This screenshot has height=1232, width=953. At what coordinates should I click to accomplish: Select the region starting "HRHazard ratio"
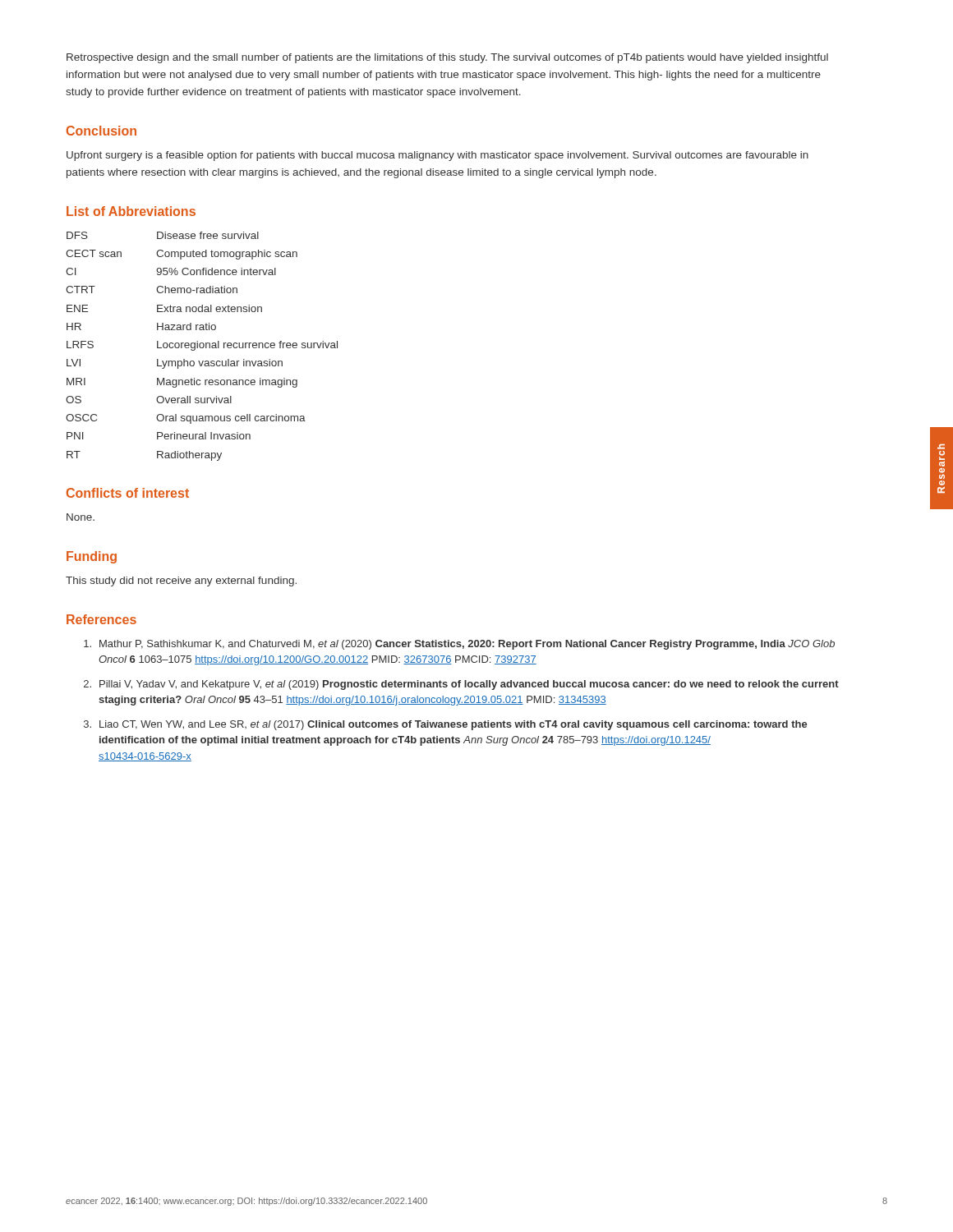click(69, 326)
